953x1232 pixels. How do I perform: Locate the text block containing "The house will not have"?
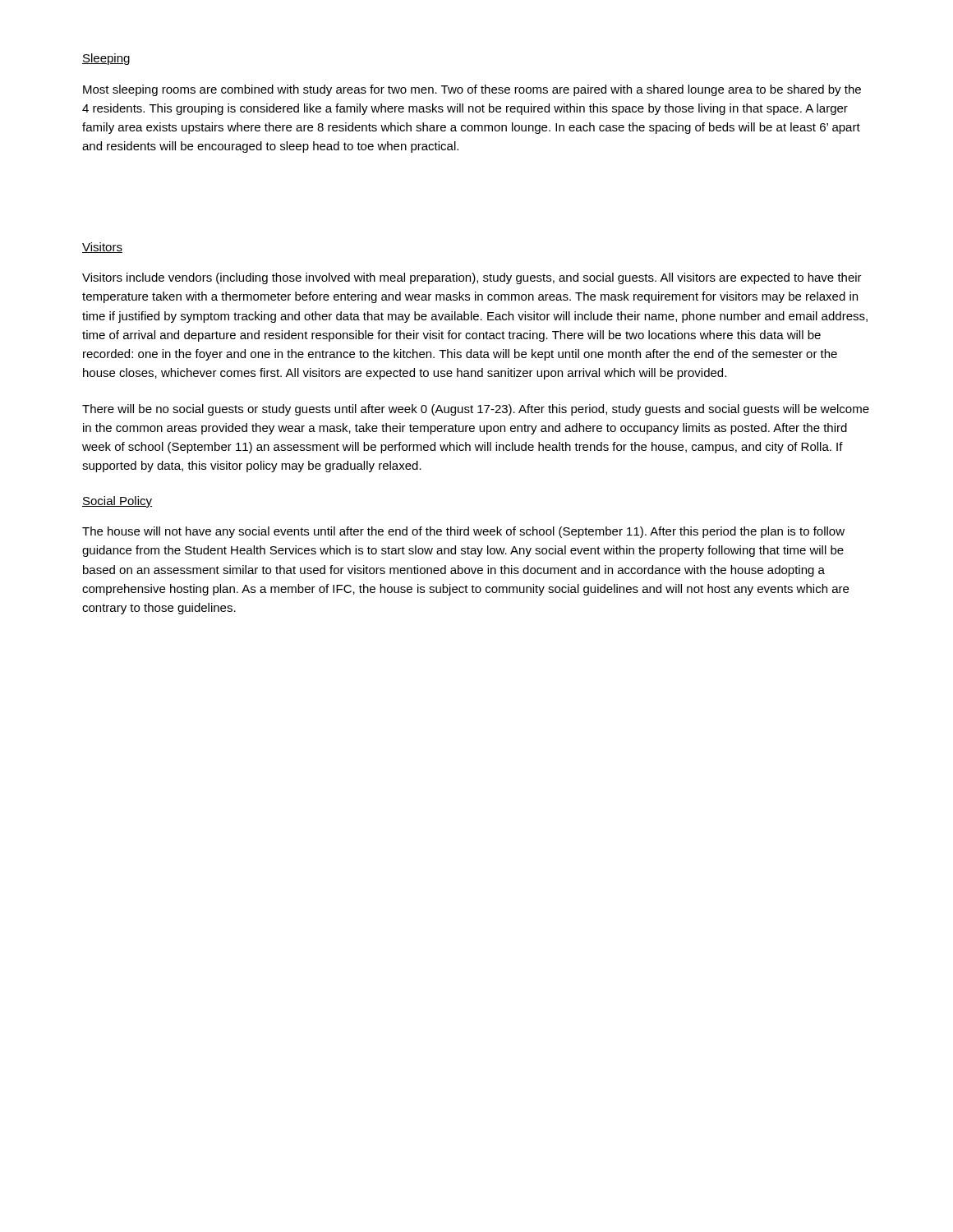pyautogui.click(x=466, y=569)
